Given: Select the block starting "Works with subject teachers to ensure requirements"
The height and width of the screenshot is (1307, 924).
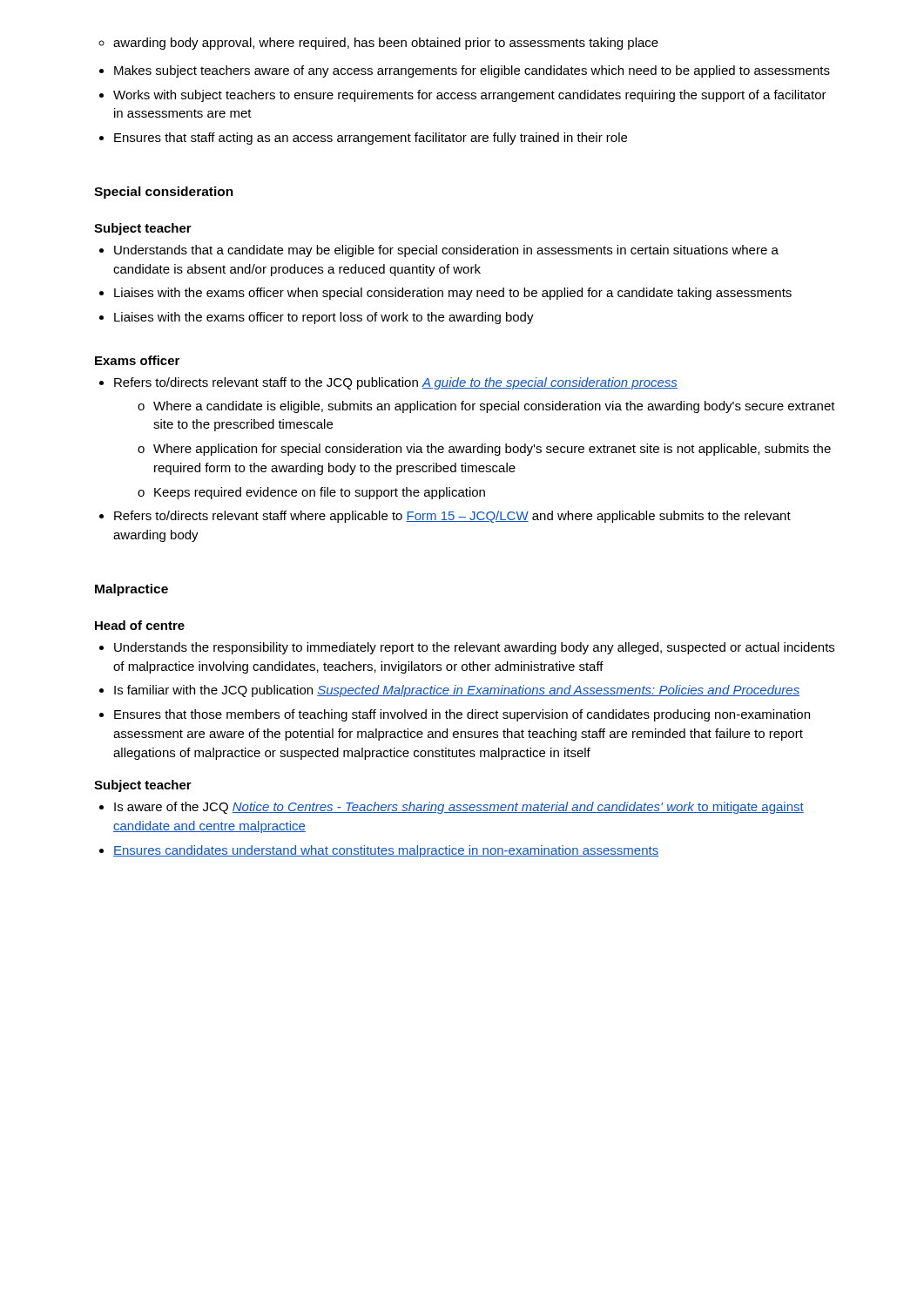Looking at the screenshot, I should point(465,104).
